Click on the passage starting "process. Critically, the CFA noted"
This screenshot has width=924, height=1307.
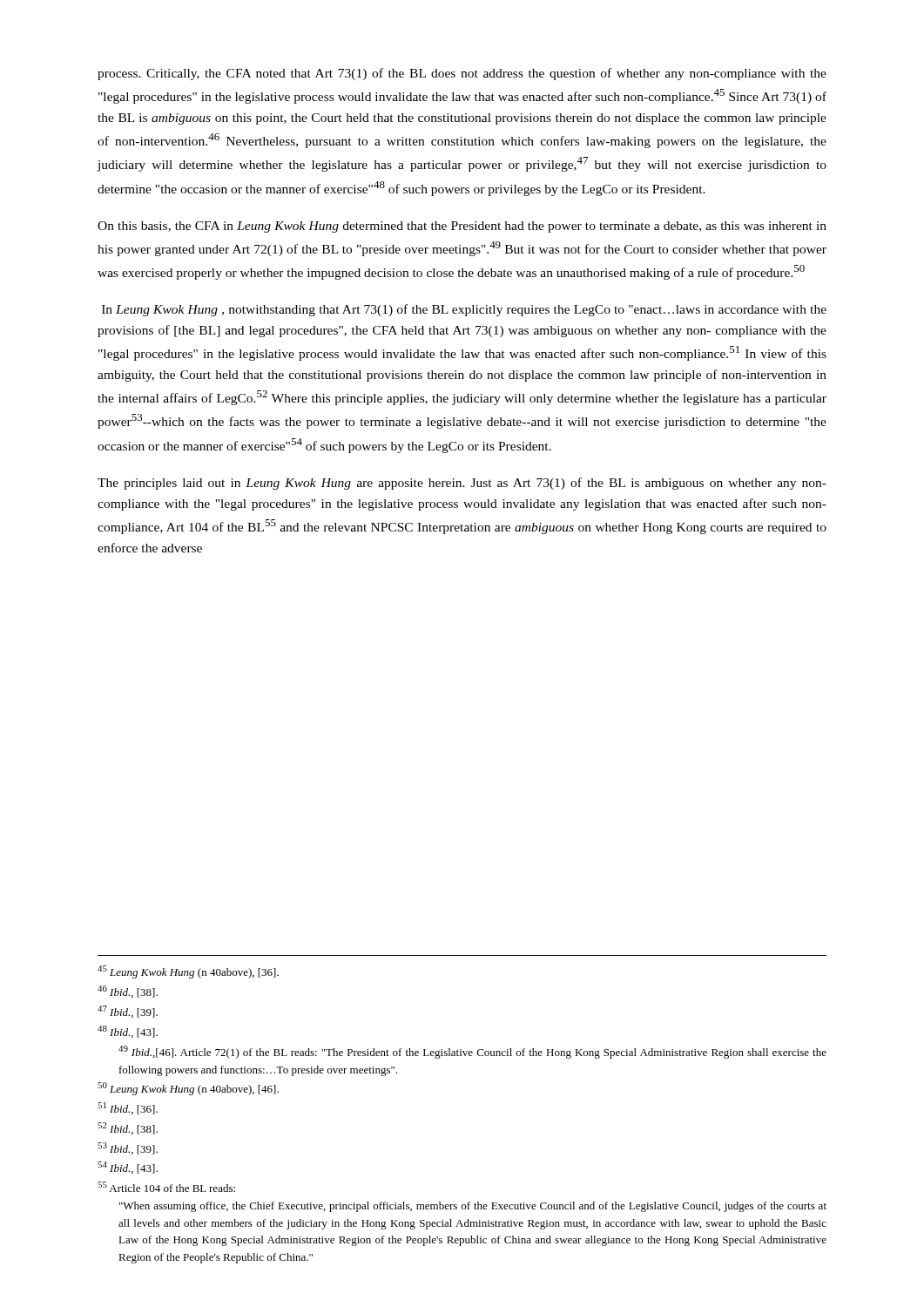(x=462, y=131)
